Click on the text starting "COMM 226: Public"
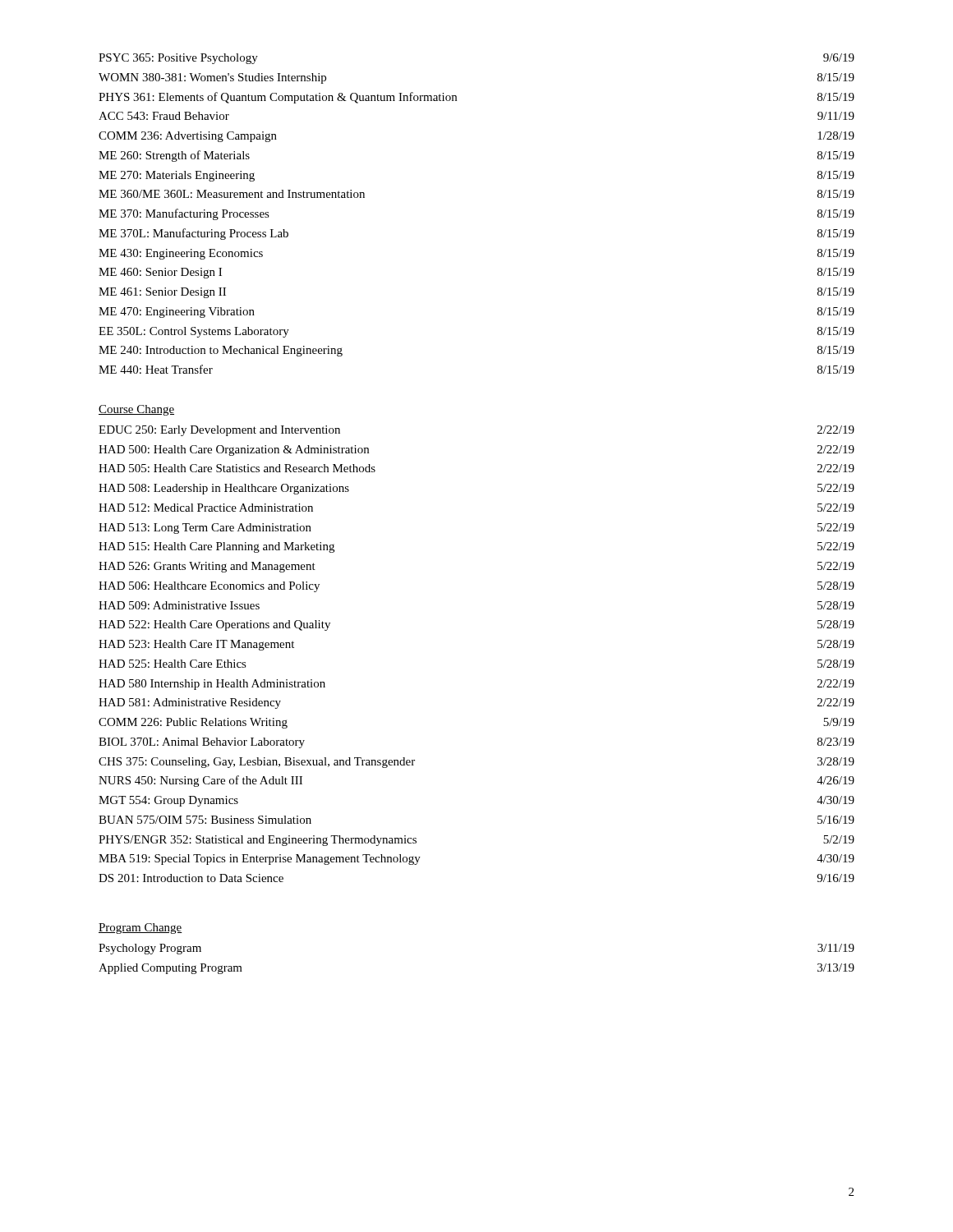The width and height of the screenshot is (953, 1232). pos(193,722)
